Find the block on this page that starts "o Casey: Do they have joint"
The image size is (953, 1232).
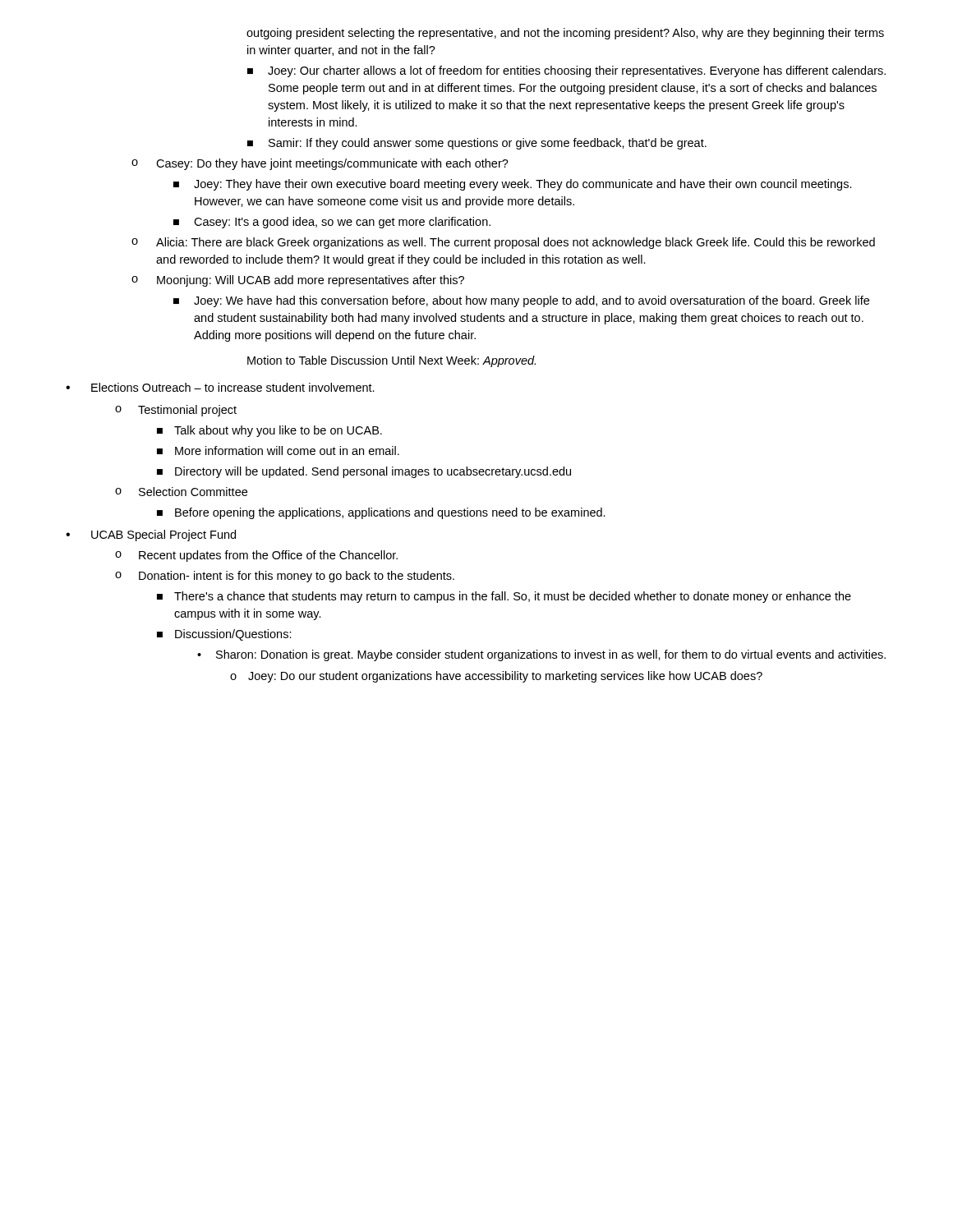(509, 164)
